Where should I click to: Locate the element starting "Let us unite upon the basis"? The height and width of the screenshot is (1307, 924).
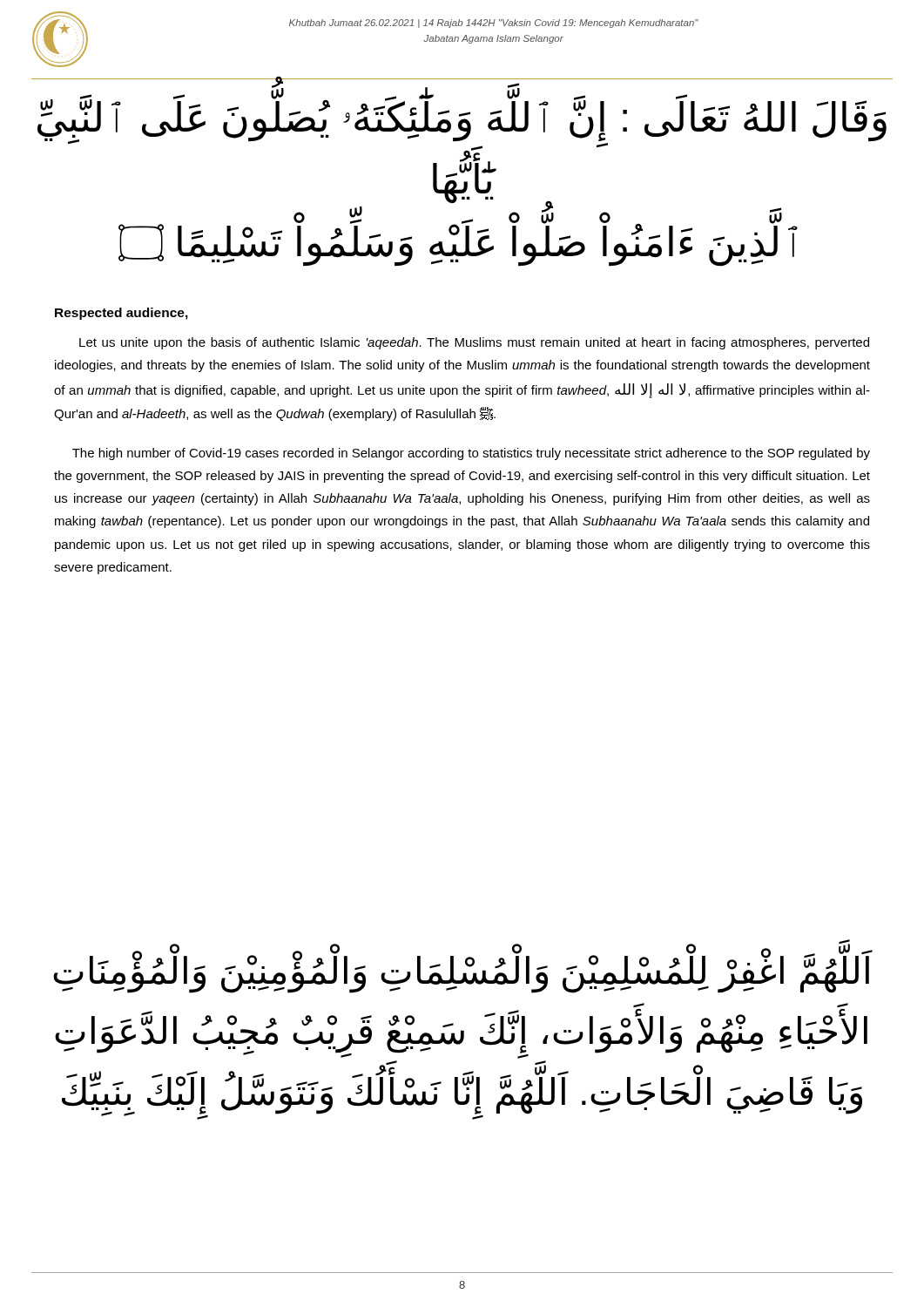click(462, 378)
